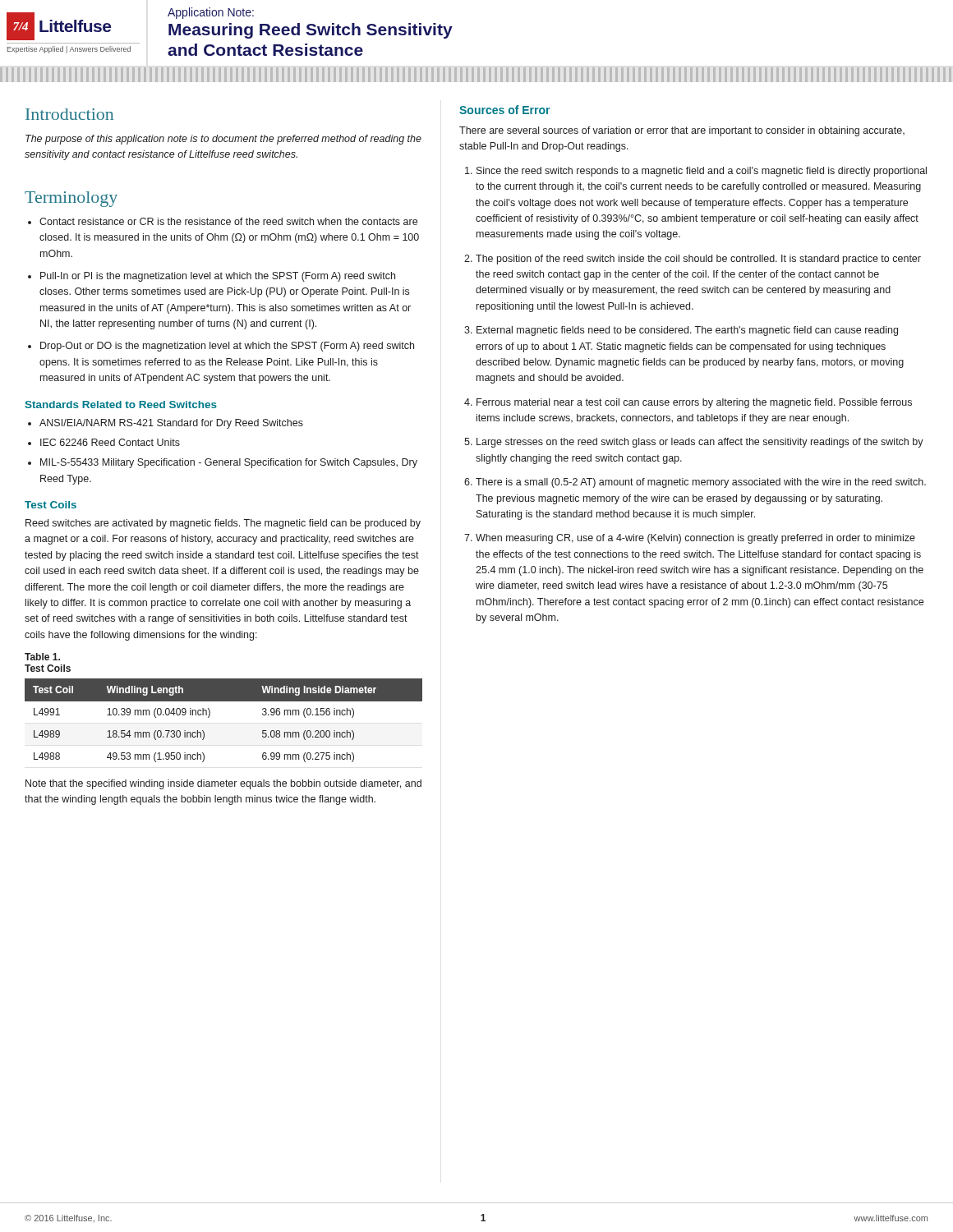Screen dimensions: 1232x953
Task: Click on the text starting "Since the reed switch responds to a"
Action: coord(702,203)
